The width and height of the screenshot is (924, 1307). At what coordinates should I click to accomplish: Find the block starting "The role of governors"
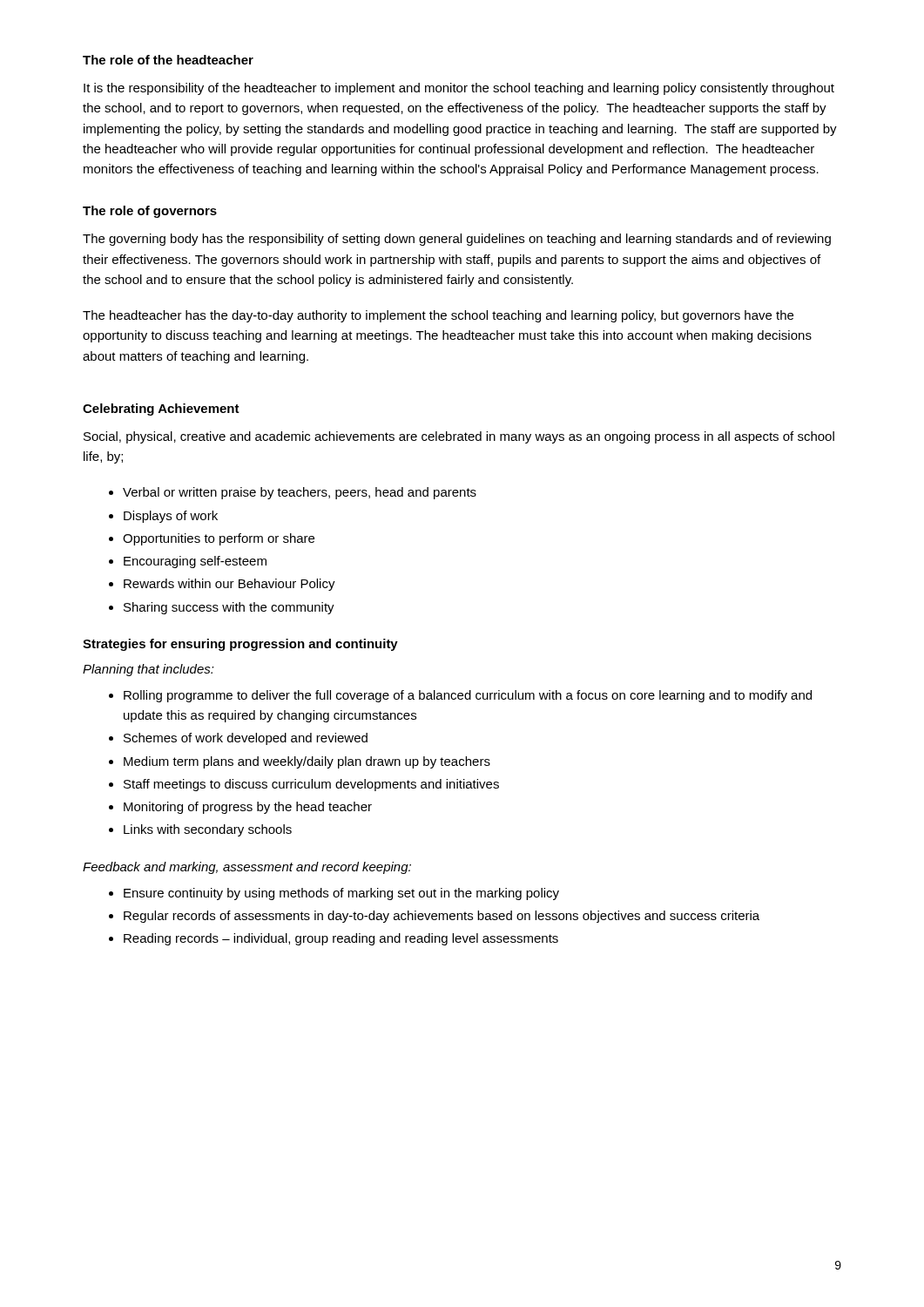click(x=150, y=211)
